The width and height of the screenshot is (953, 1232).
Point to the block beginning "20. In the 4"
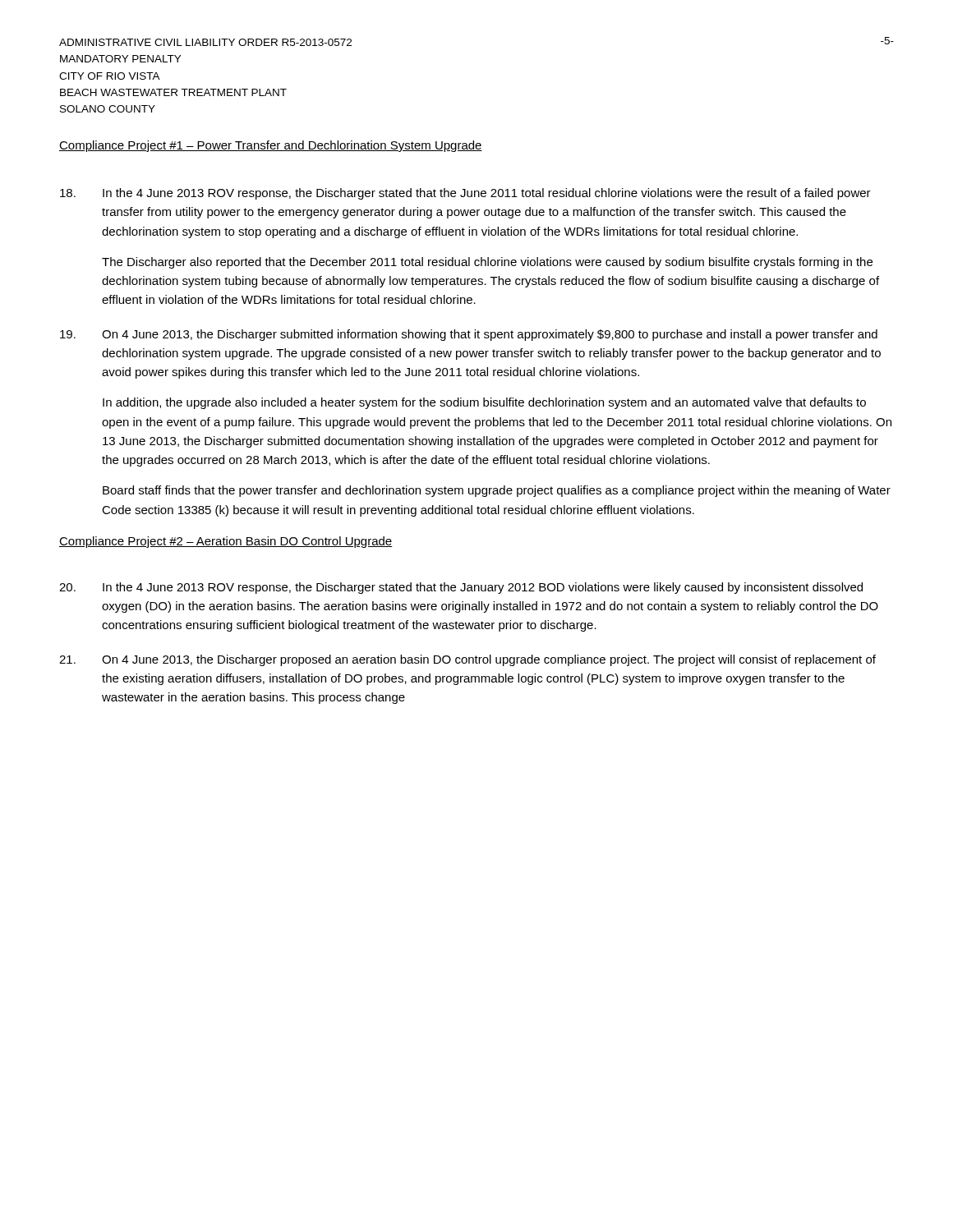click(x=476, y=606)
